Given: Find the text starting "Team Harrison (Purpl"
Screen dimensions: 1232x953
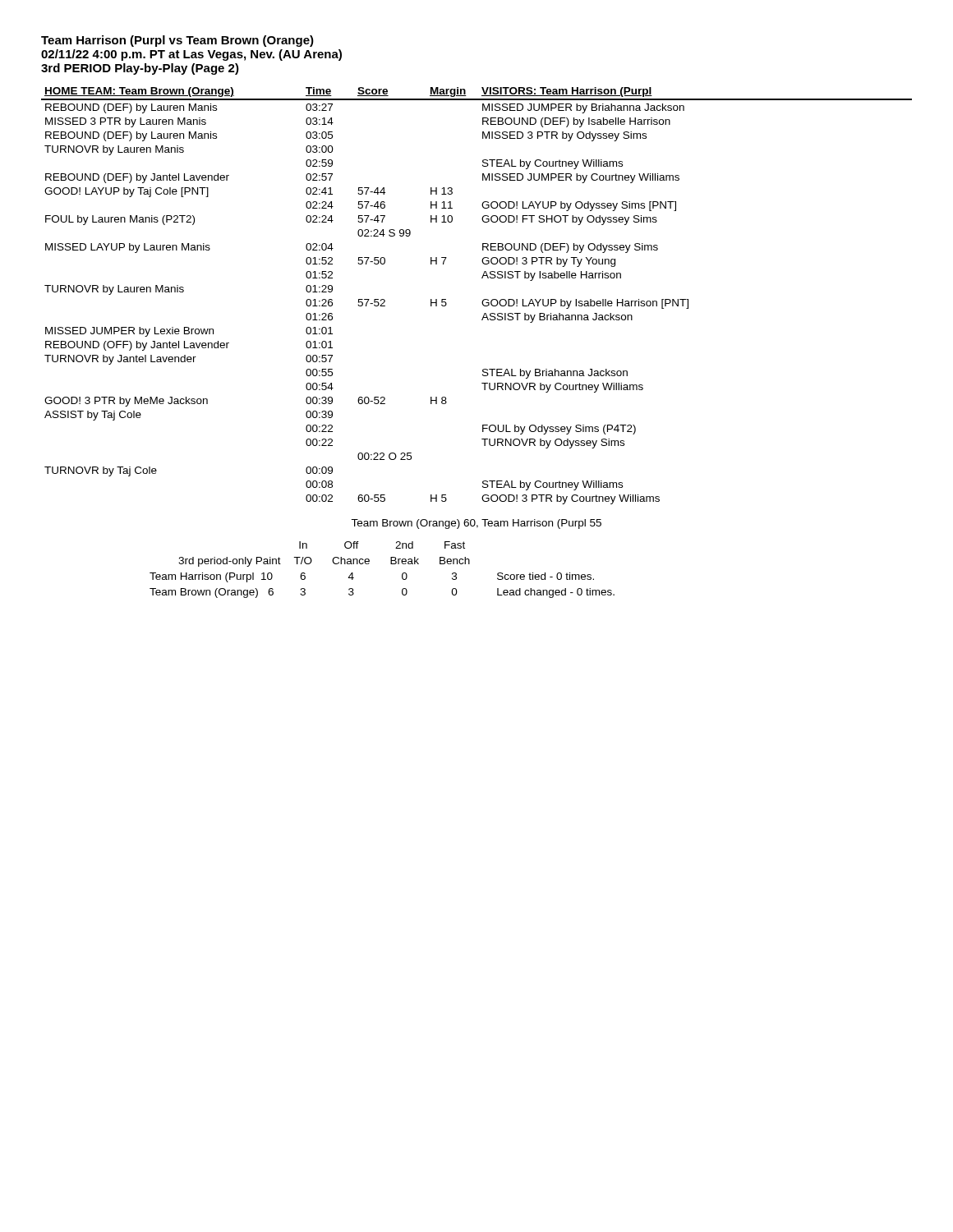Looking at the screenshot, I should point(177,41).
